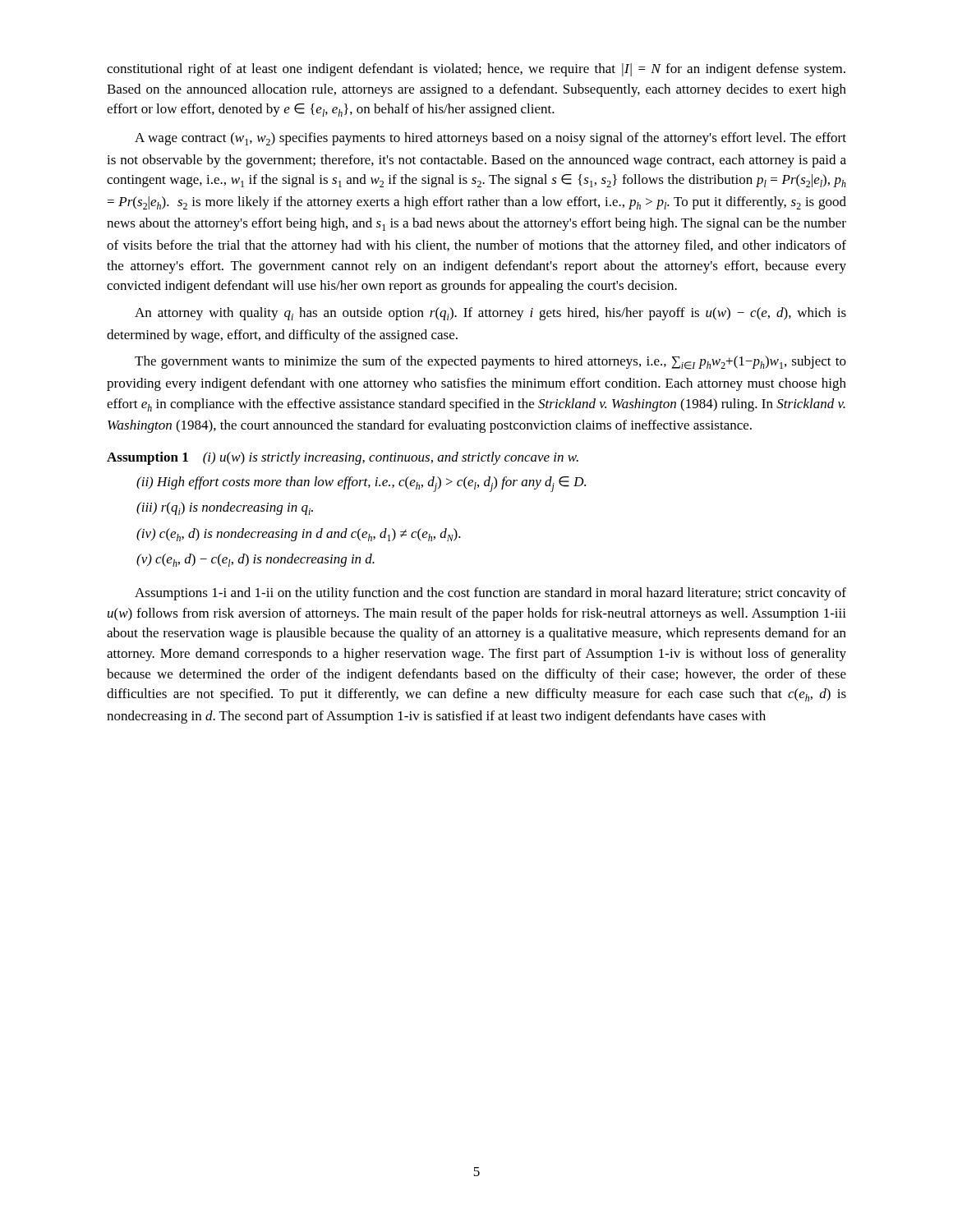Locate the text block with the text "An attorney with quality qi has an outside"

(476, 324)
